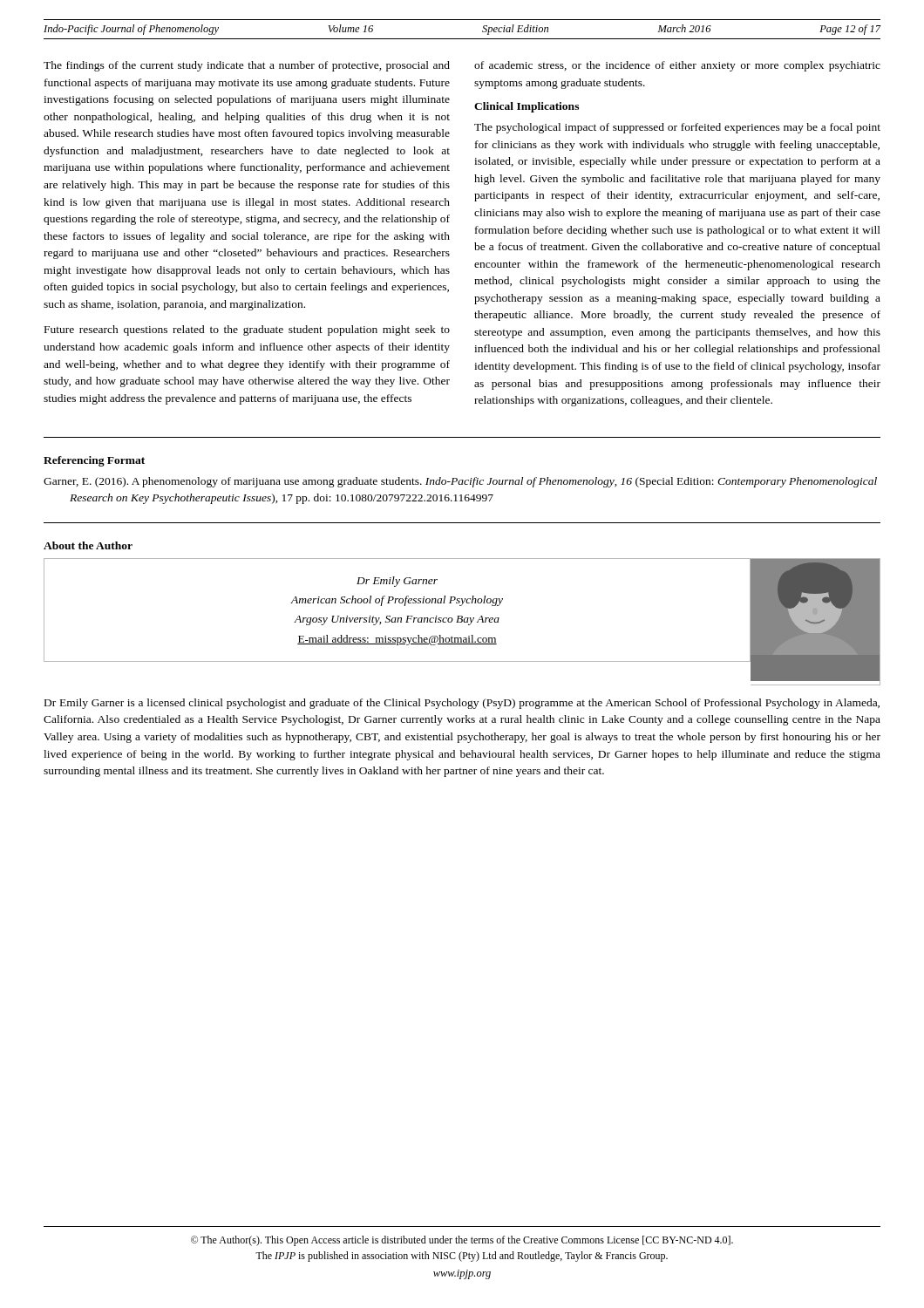This screenshot has width=924, height=1308.
Task: Click the passage that begins "Garner, E. (2016). A phenomenology of marijuana use"
Action: click(462, 489)
